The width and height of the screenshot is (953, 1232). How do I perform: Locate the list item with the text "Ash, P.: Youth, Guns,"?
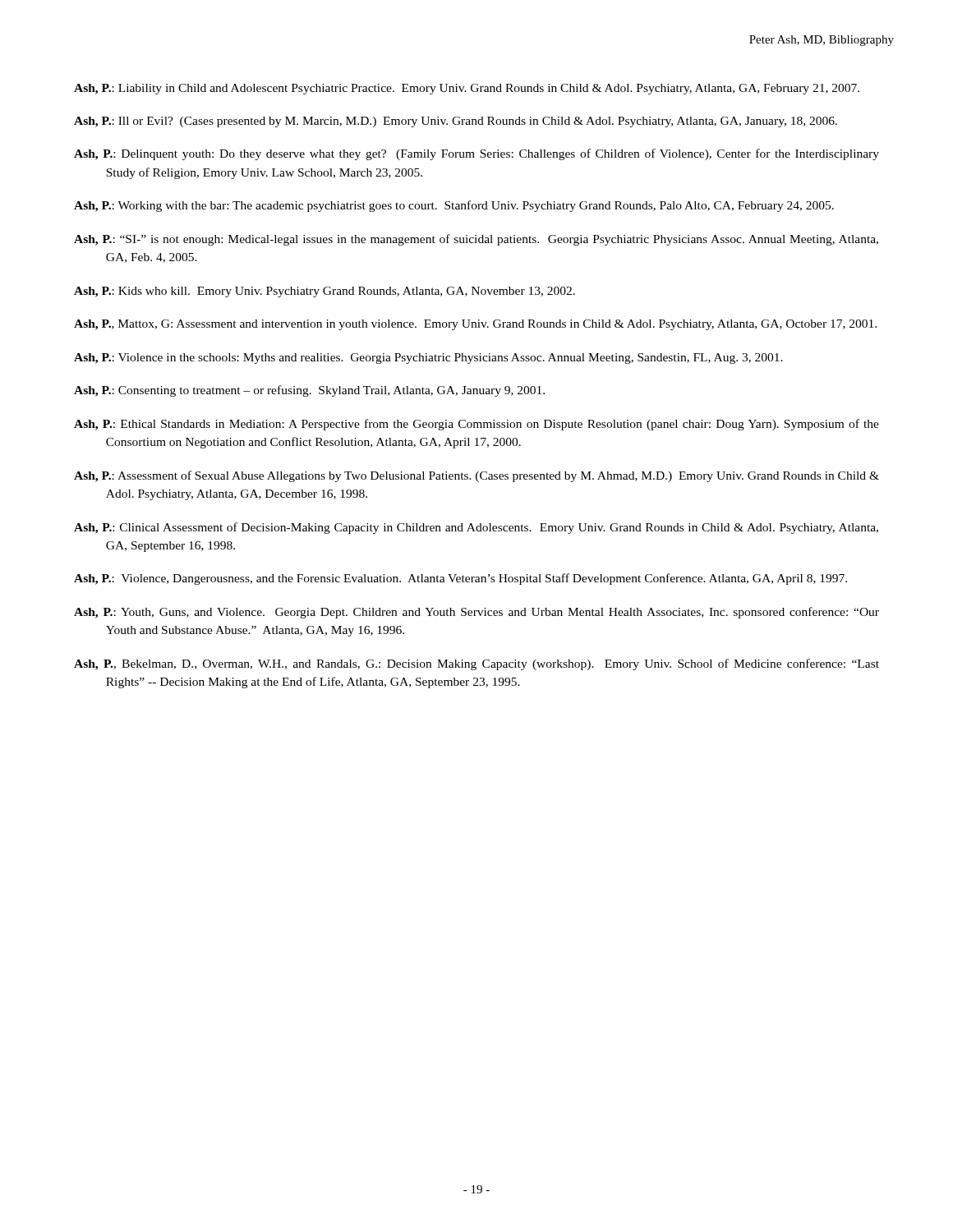click(x=476, y=621)
